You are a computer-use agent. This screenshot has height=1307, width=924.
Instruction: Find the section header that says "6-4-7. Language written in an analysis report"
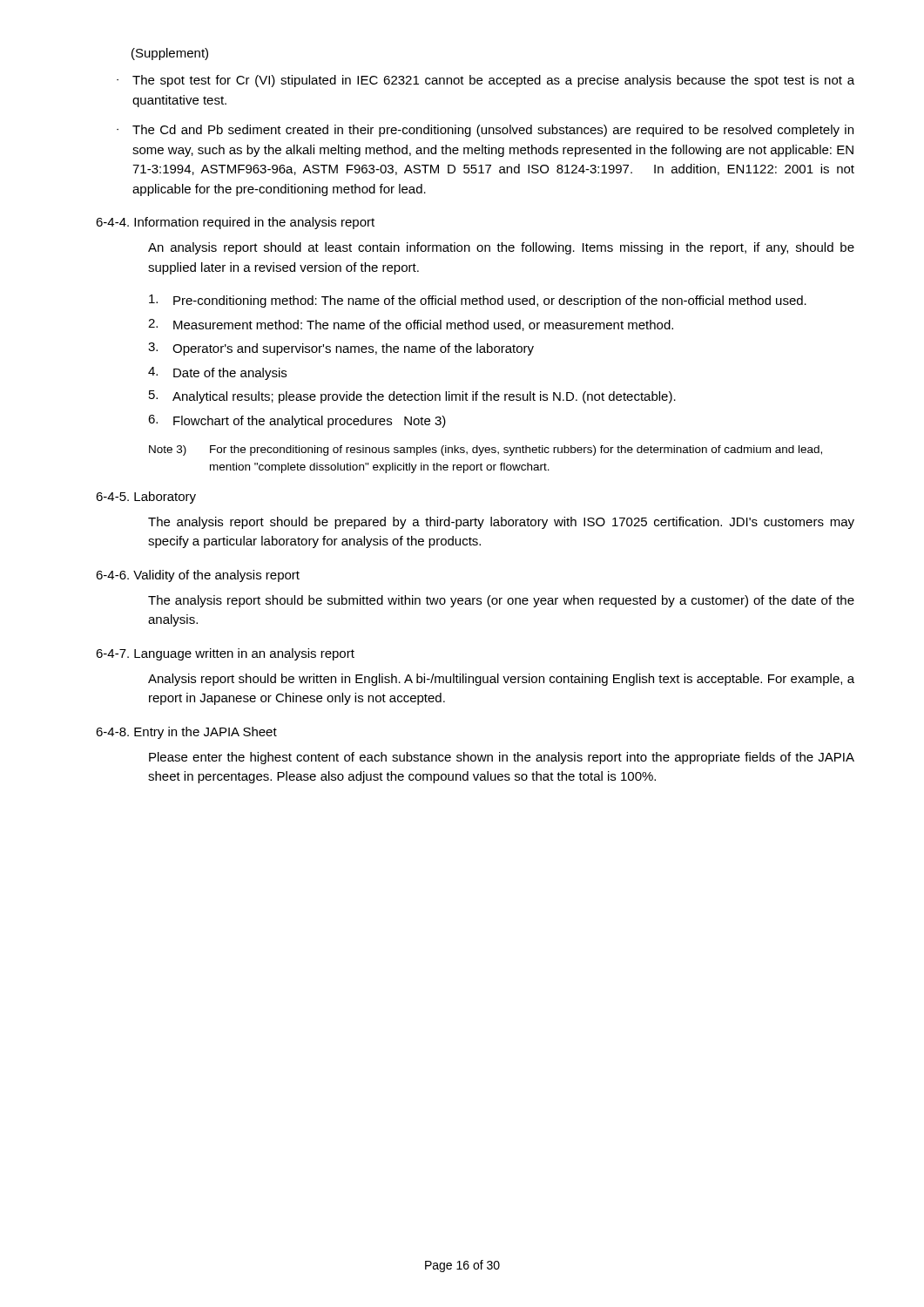[225, 653]
